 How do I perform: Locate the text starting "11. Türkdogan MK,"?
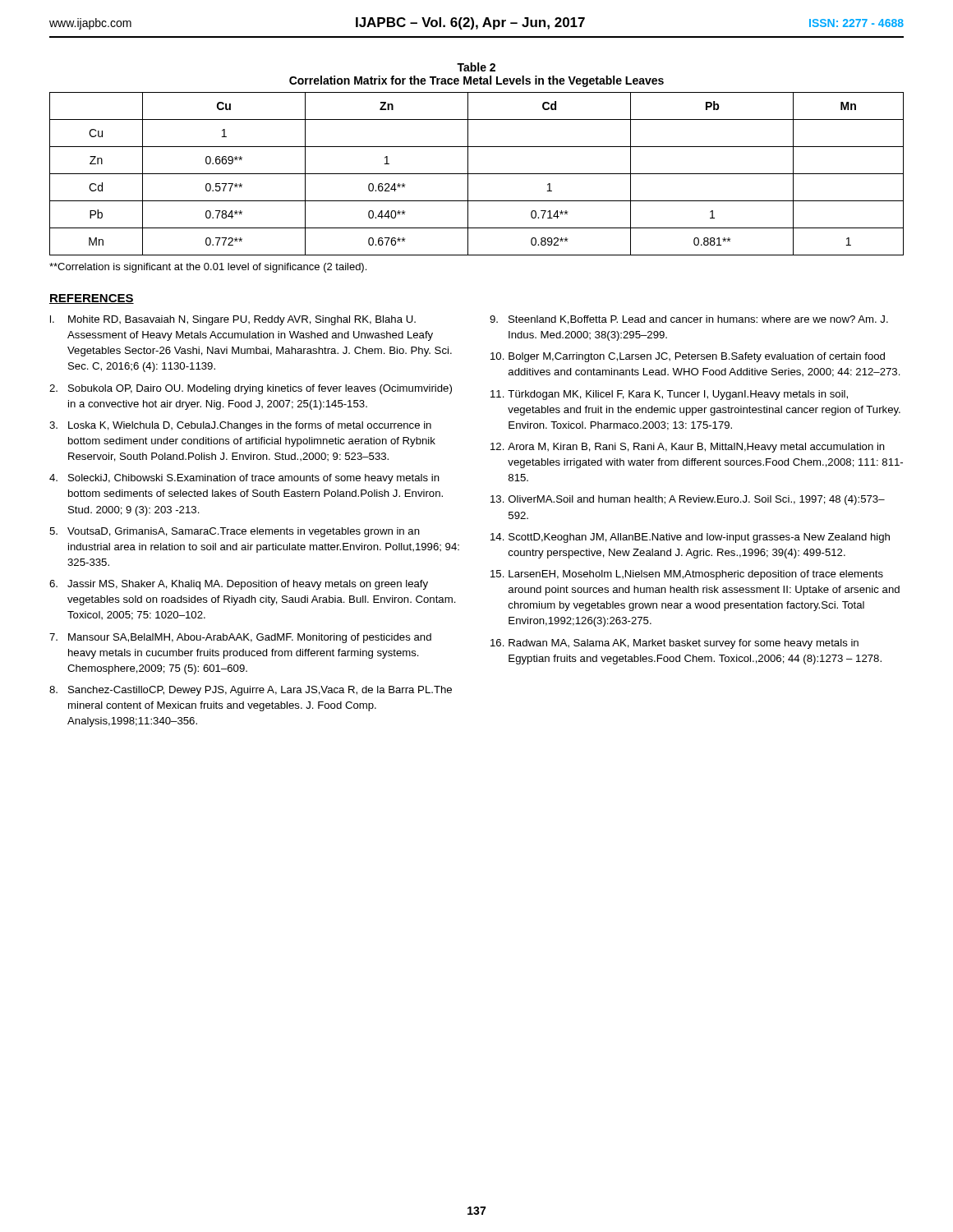[697, 409]
